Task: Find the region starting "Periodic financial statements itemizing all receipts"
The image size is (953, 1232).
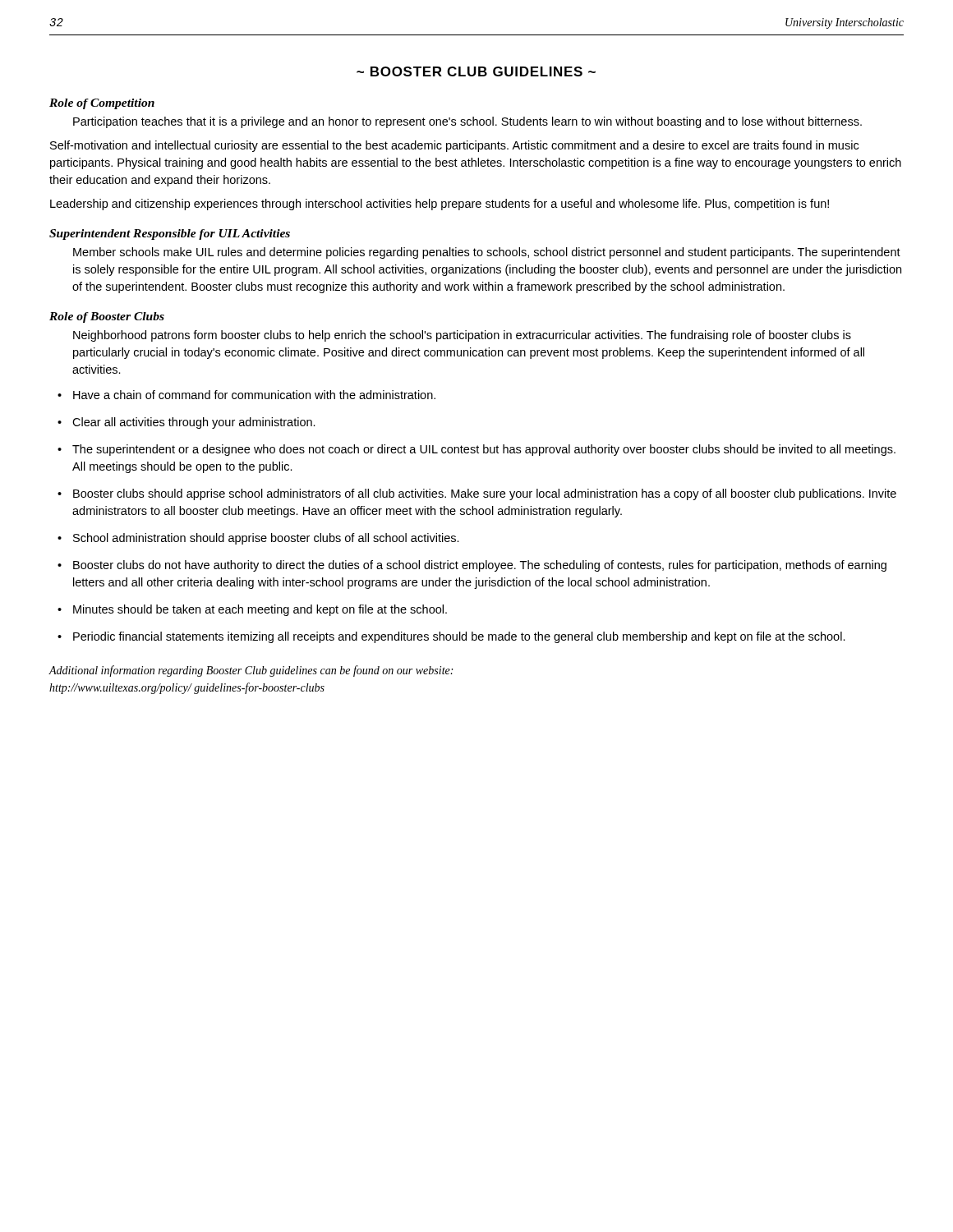Action: point(488,637)
